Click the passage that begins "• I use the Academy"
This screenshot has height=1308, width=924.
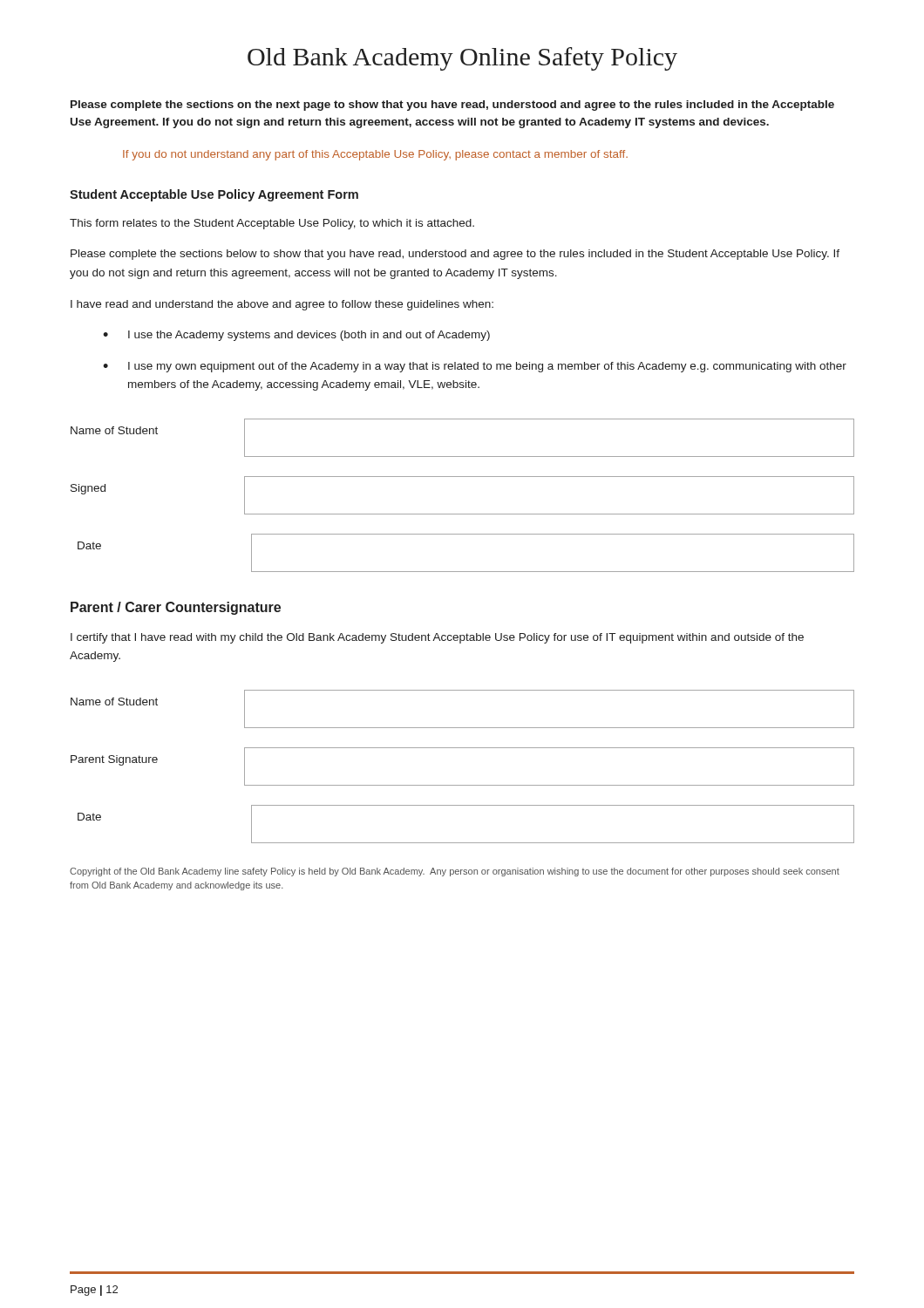click(x=293, y=336)
